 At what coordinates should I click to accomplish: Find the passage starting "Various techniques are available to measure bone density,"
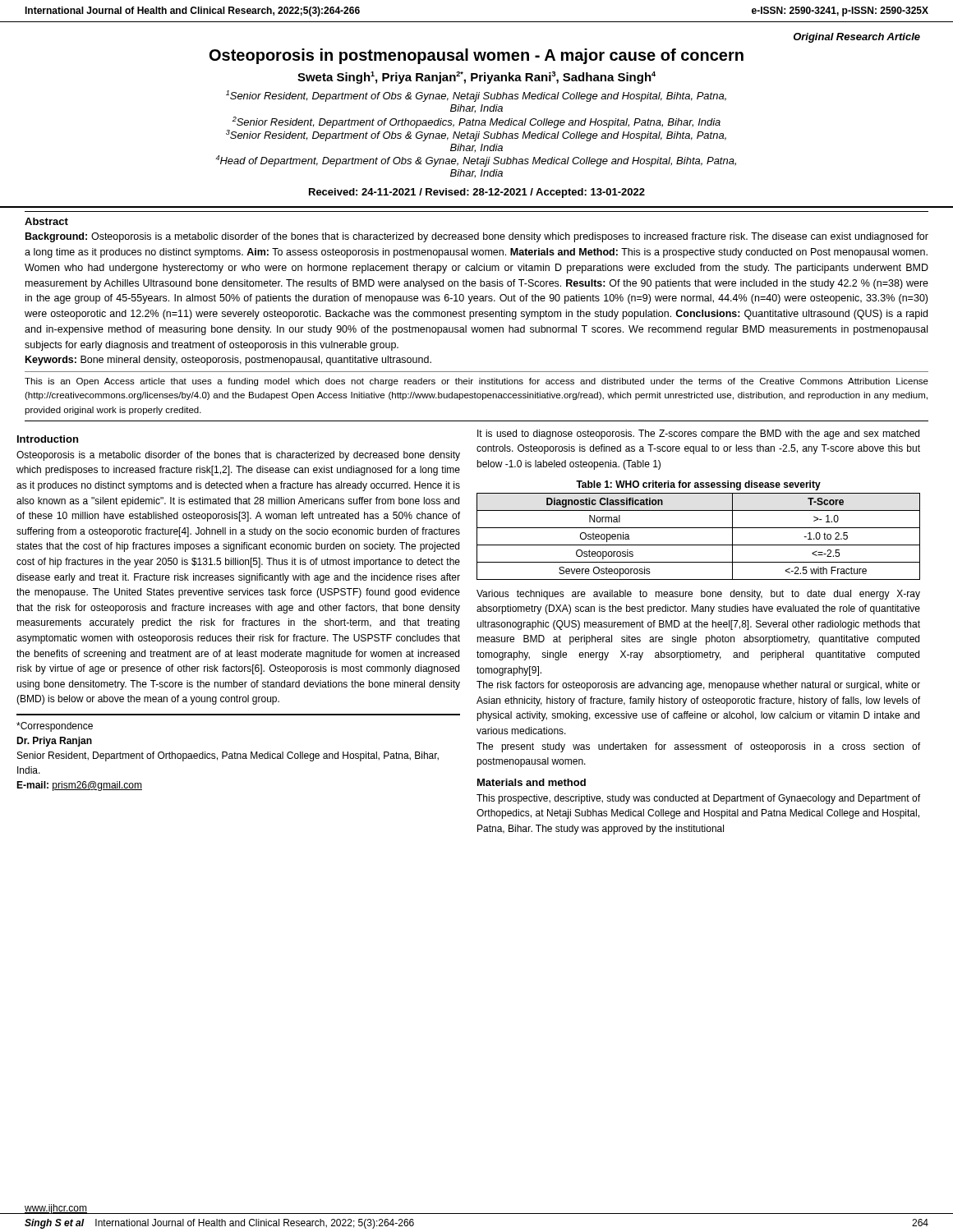[x=698, y=678]
